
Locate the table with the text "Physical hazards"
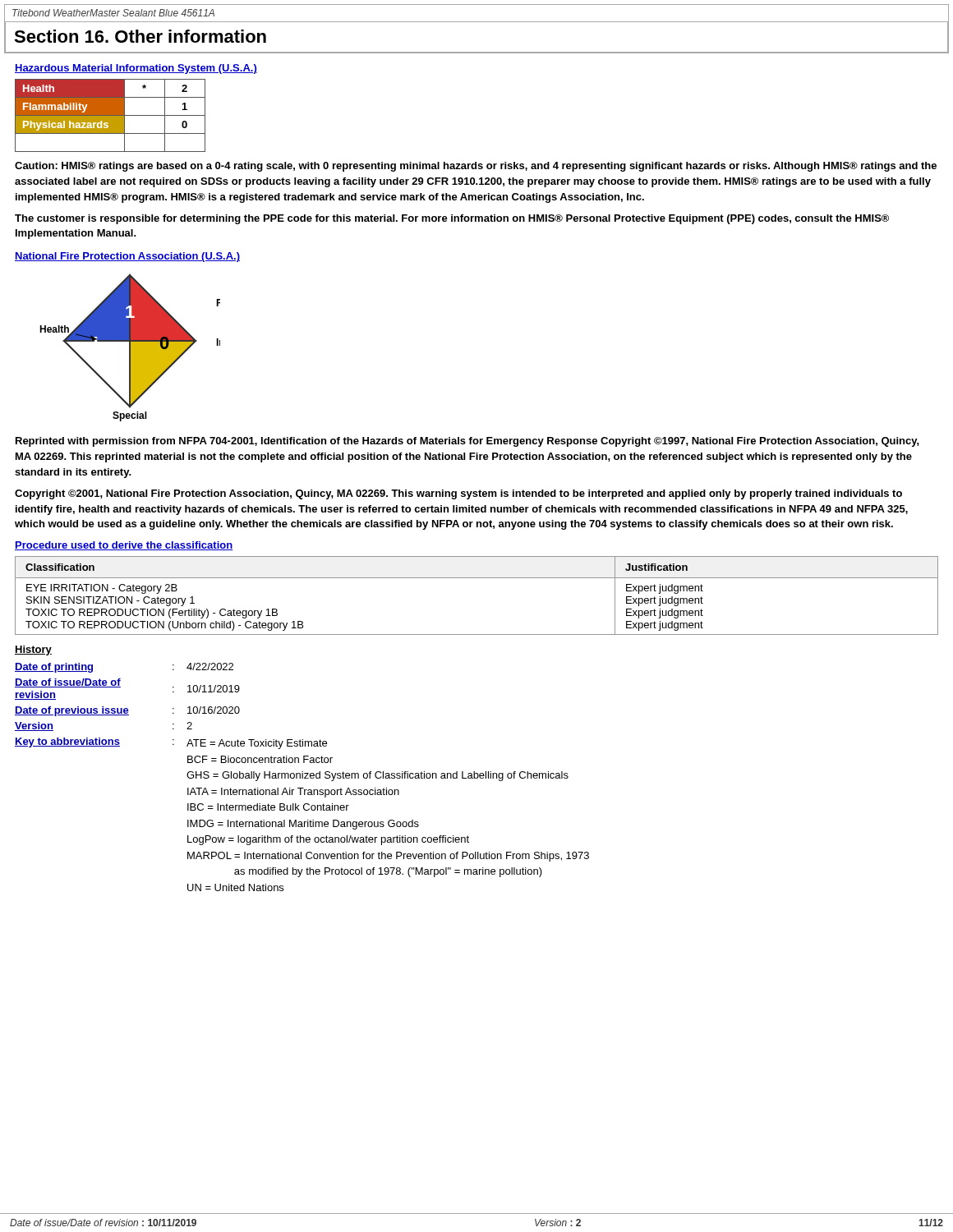tap(476, 115)
